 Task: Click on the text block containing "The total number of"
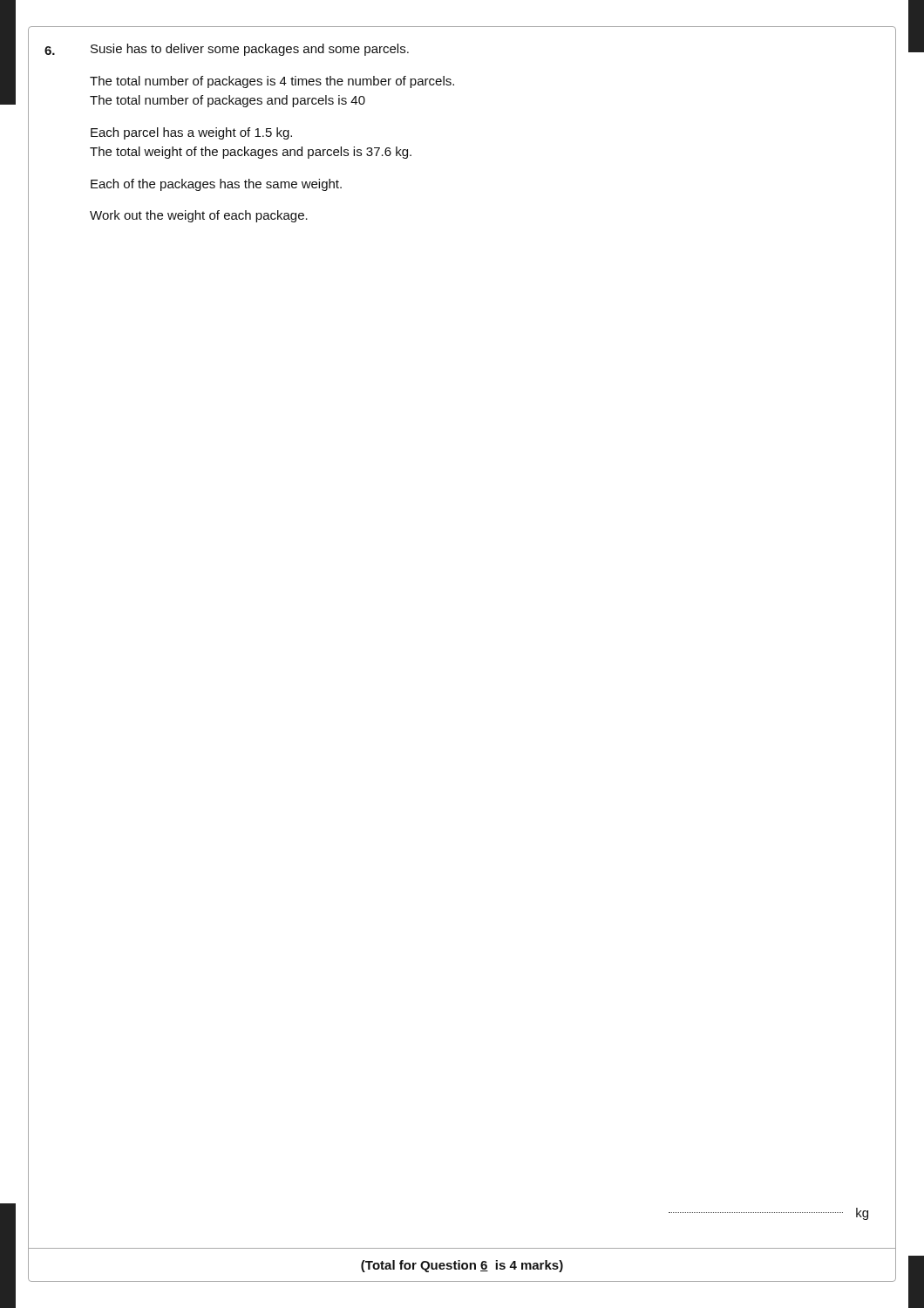point(272,82)
